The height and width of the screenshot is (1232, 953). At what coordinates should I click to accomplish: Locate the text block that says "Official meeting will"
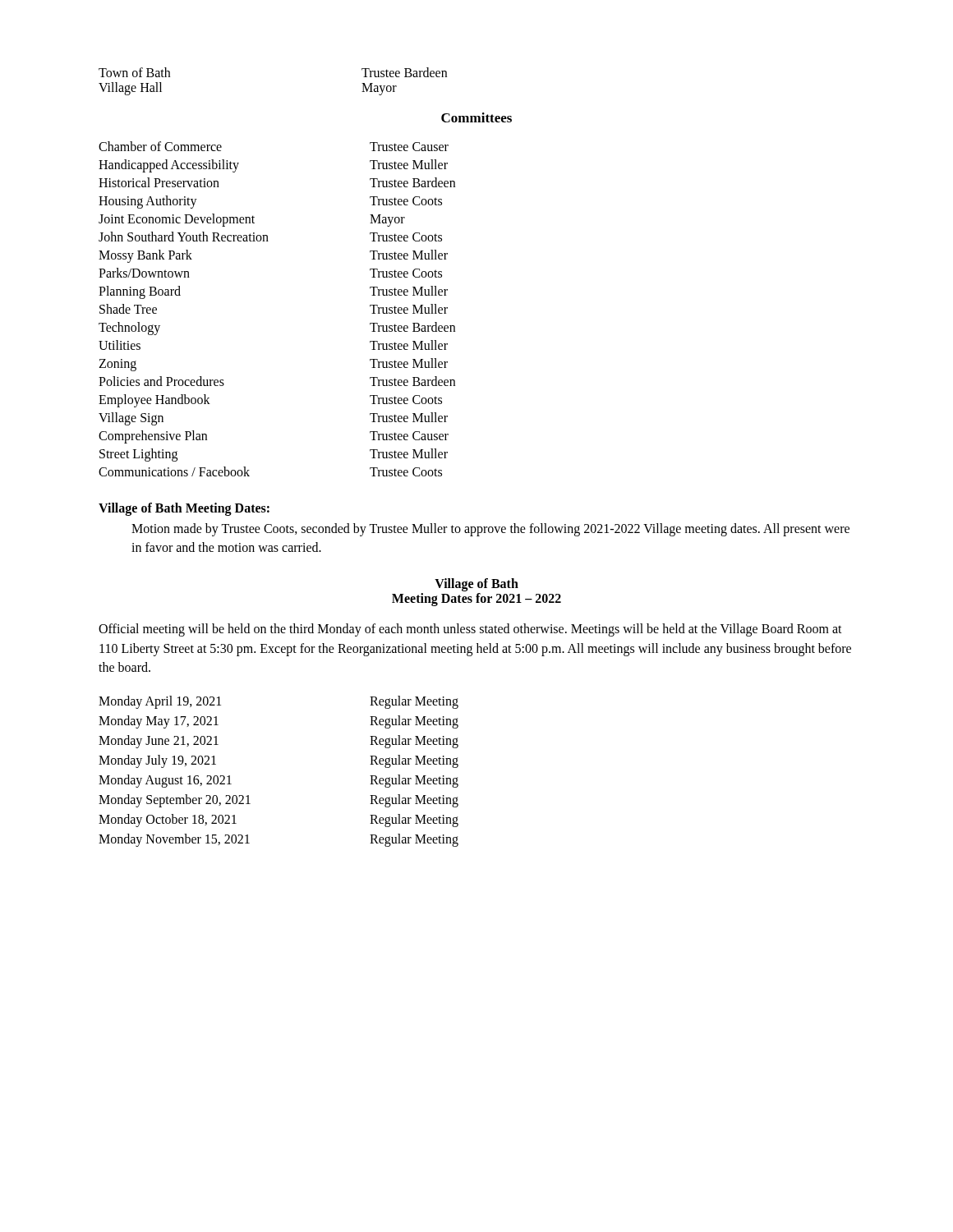(475, 648)
